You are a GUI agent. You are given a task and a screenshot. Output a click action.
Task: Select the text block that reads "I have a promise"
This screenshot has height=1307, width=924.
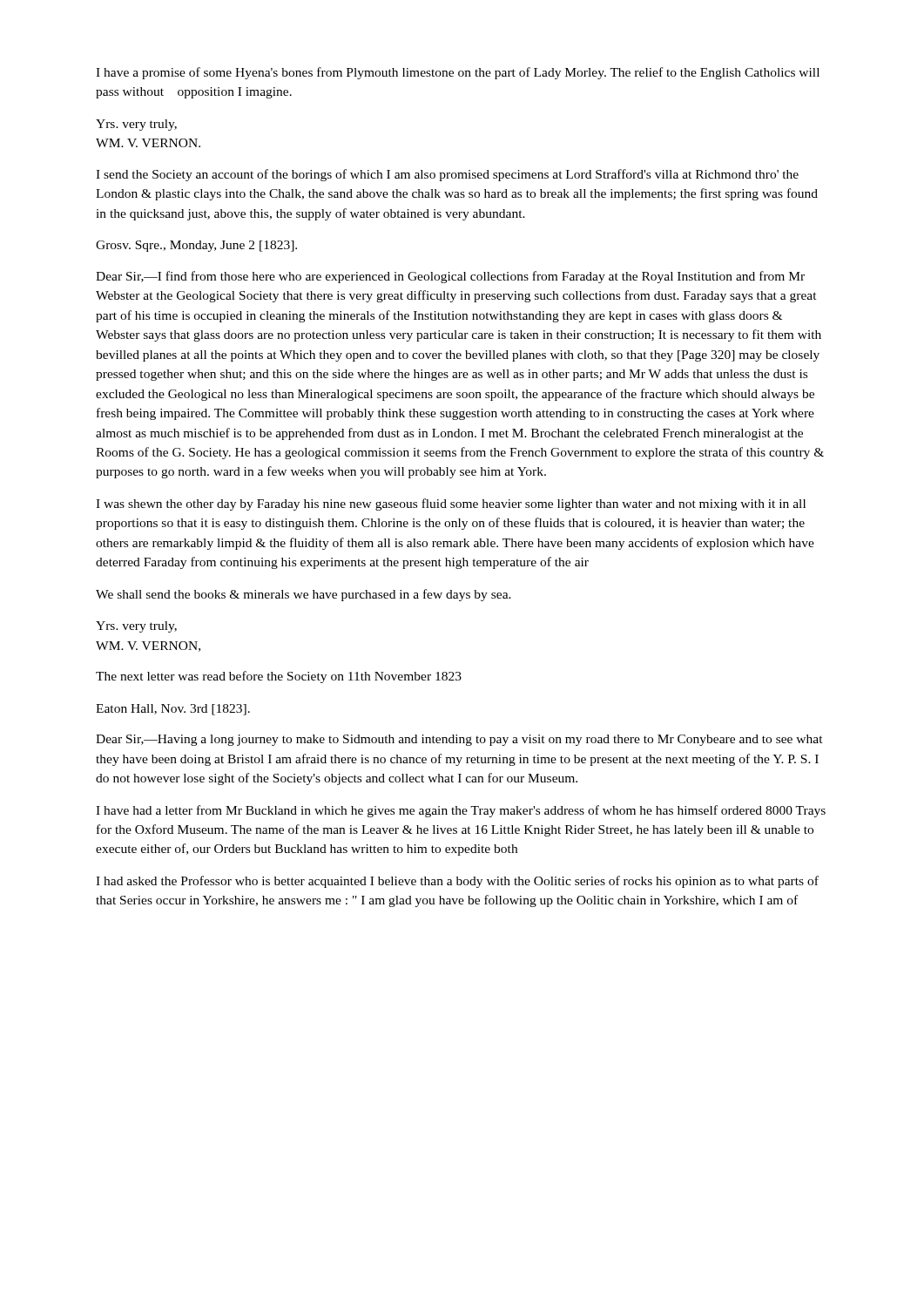click(462, 82)
